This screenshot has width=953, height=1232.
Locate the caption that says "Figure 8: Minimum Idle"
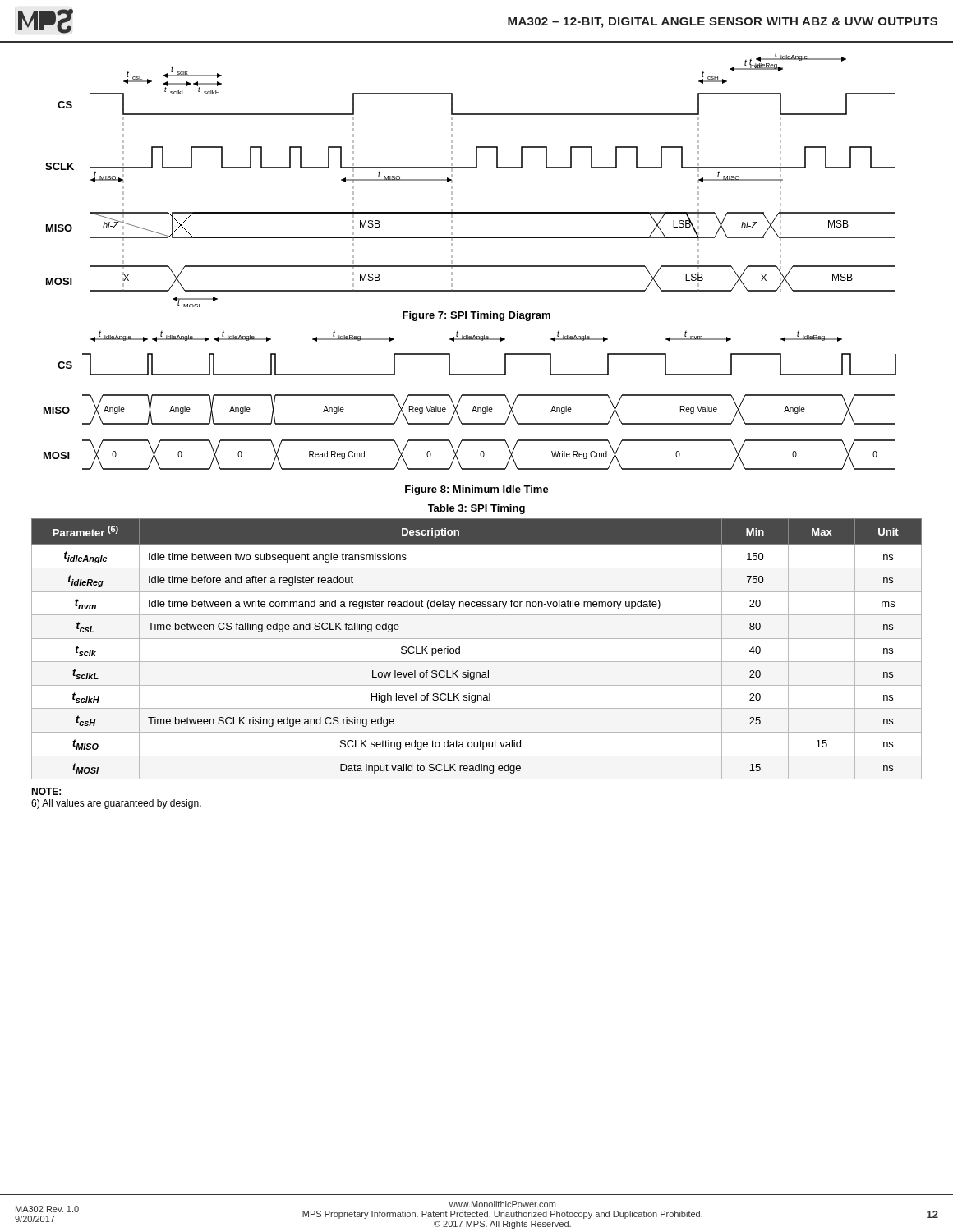point(476,489)
